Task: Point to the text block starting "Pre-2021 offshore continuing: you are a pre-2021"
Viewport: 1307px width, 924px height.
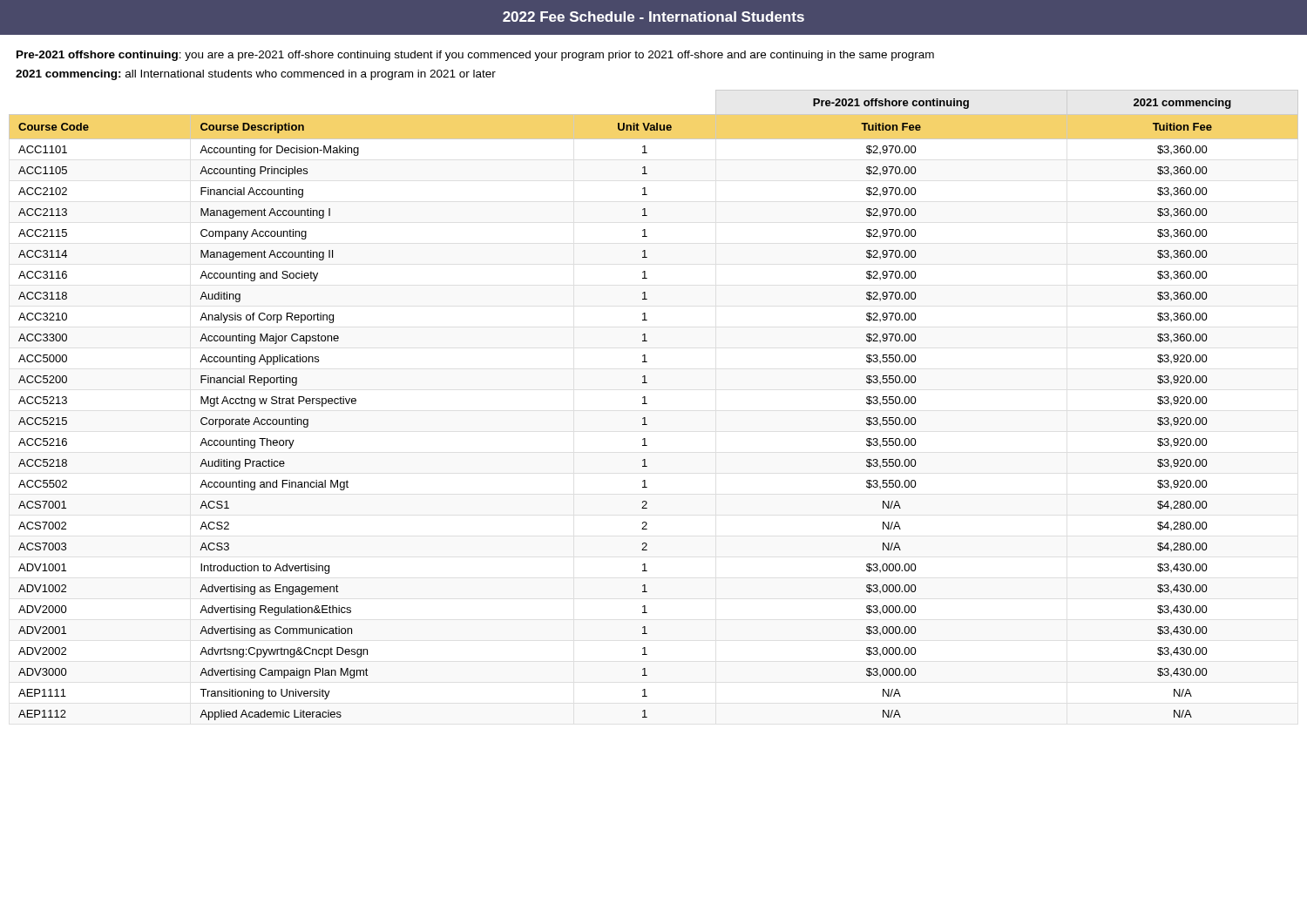Action: [475, 64]
